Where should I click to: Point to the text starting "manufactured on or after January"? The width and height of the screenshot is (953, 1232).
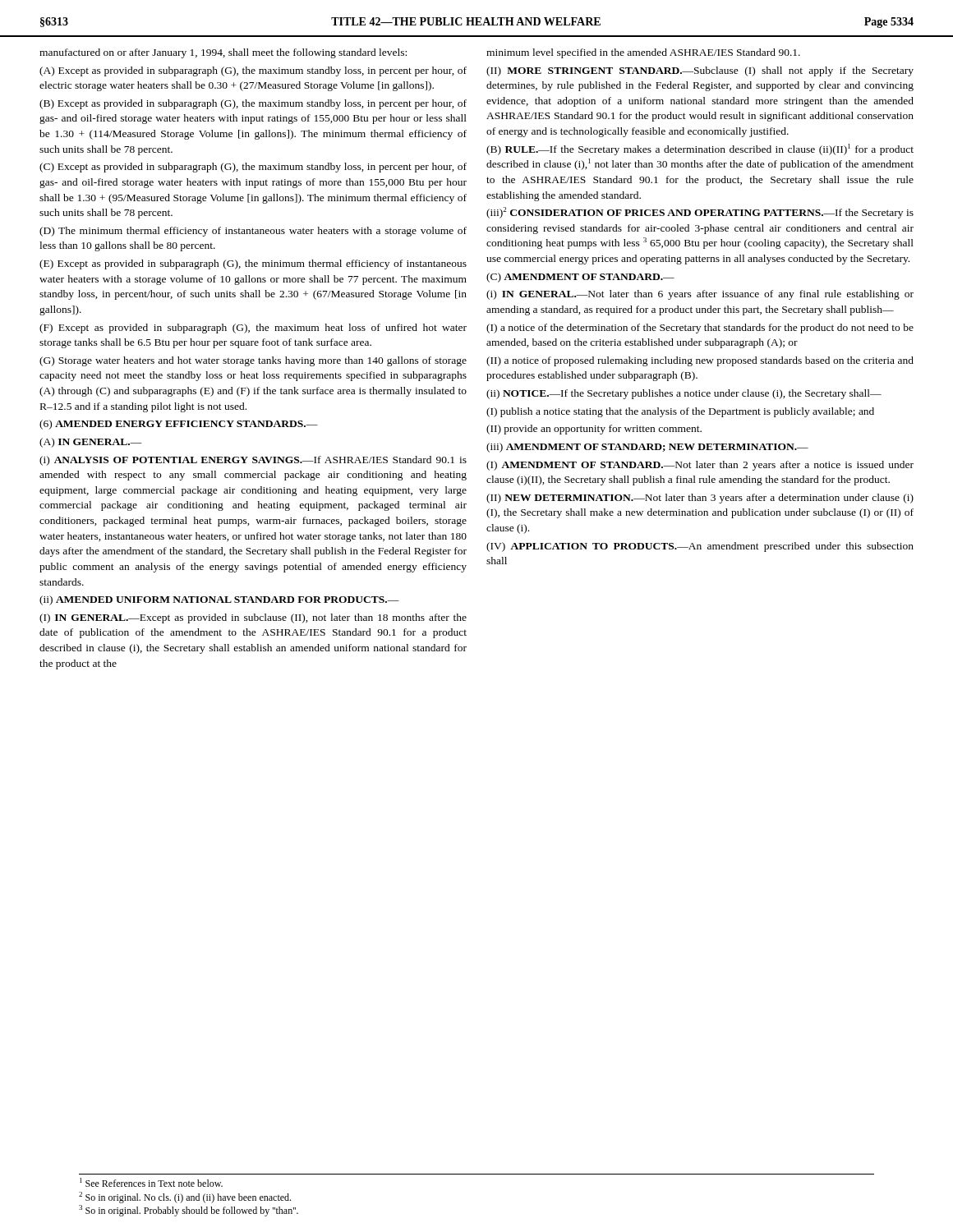253,358
